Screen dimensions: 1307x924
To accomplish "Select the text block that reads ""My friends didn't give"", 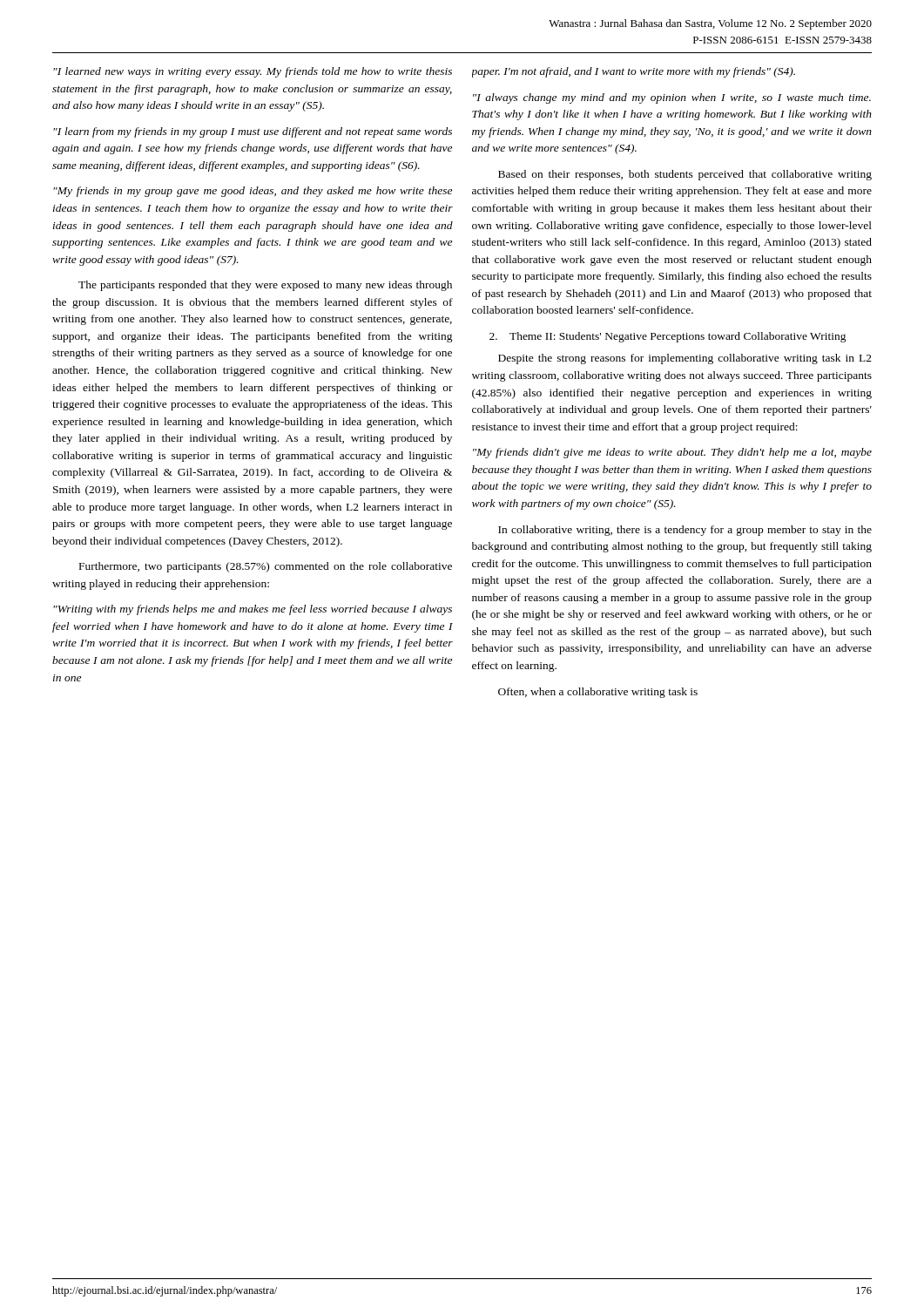I will [672, 478].
